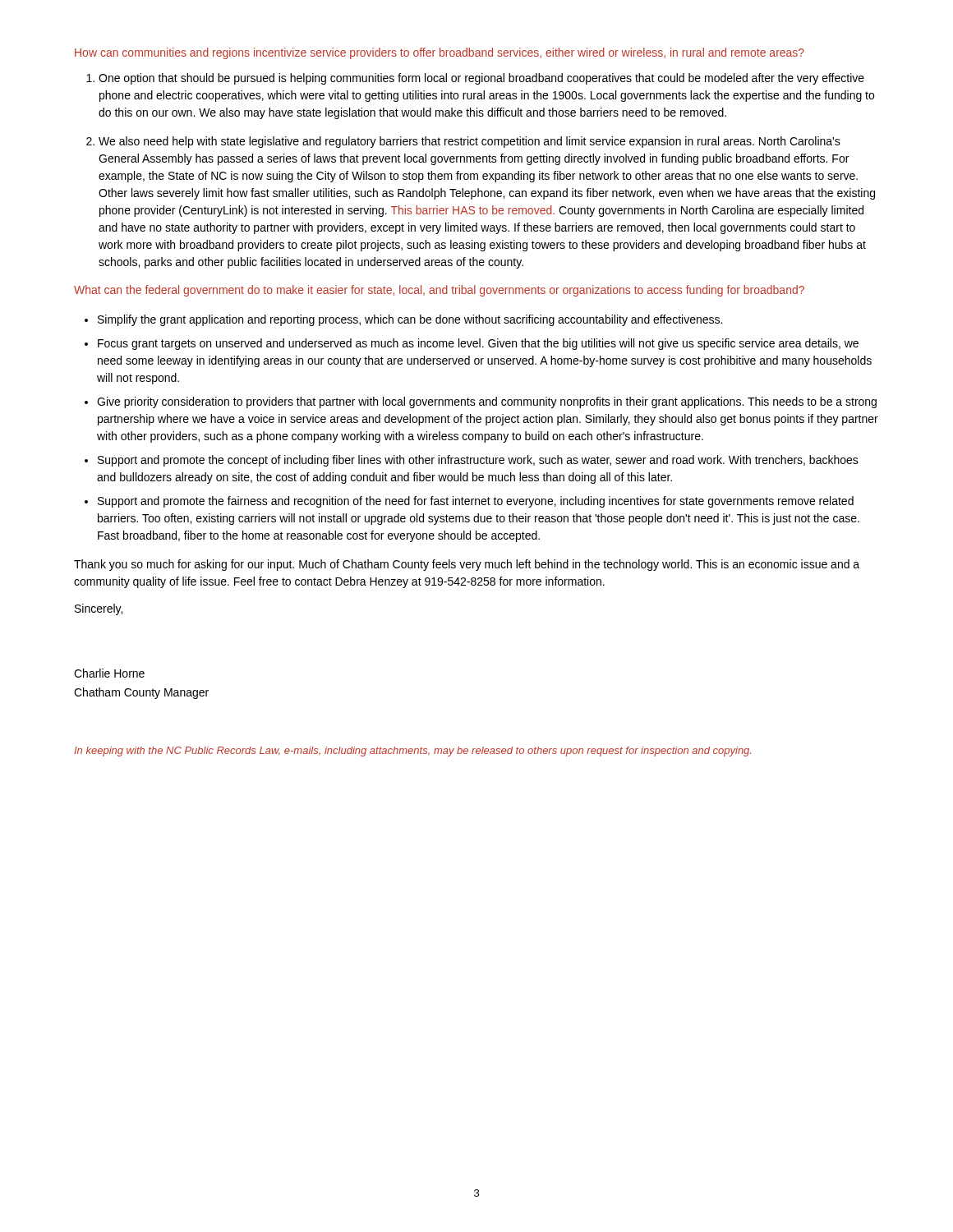The image size is (953, 1232).
Task: Find the list item that reads "One option that should be pursued is"
Action: pyautogui.click(x=476, y=95)
